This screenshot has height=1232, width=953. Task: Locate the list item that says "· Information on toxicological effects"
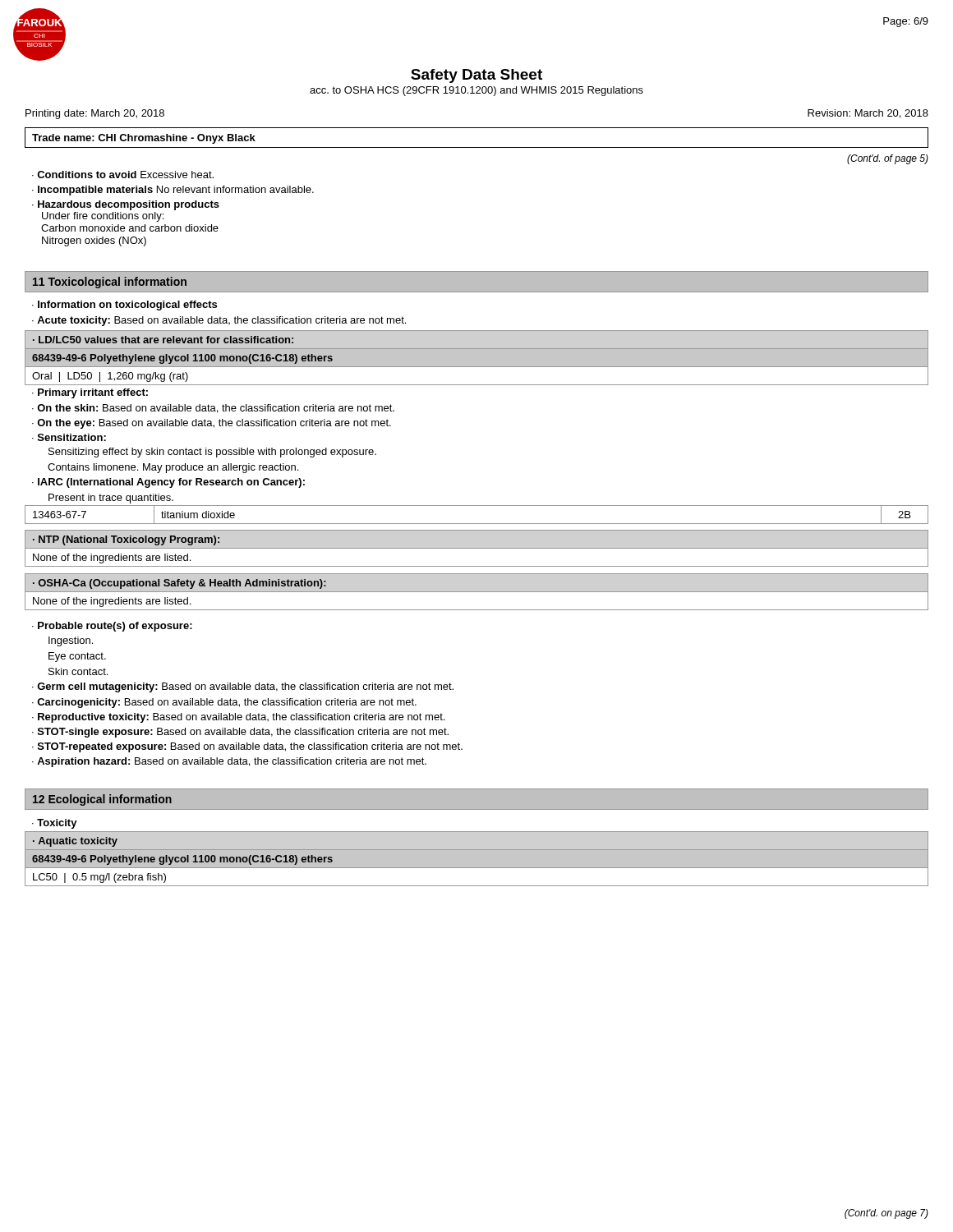[x=124, y=306]
